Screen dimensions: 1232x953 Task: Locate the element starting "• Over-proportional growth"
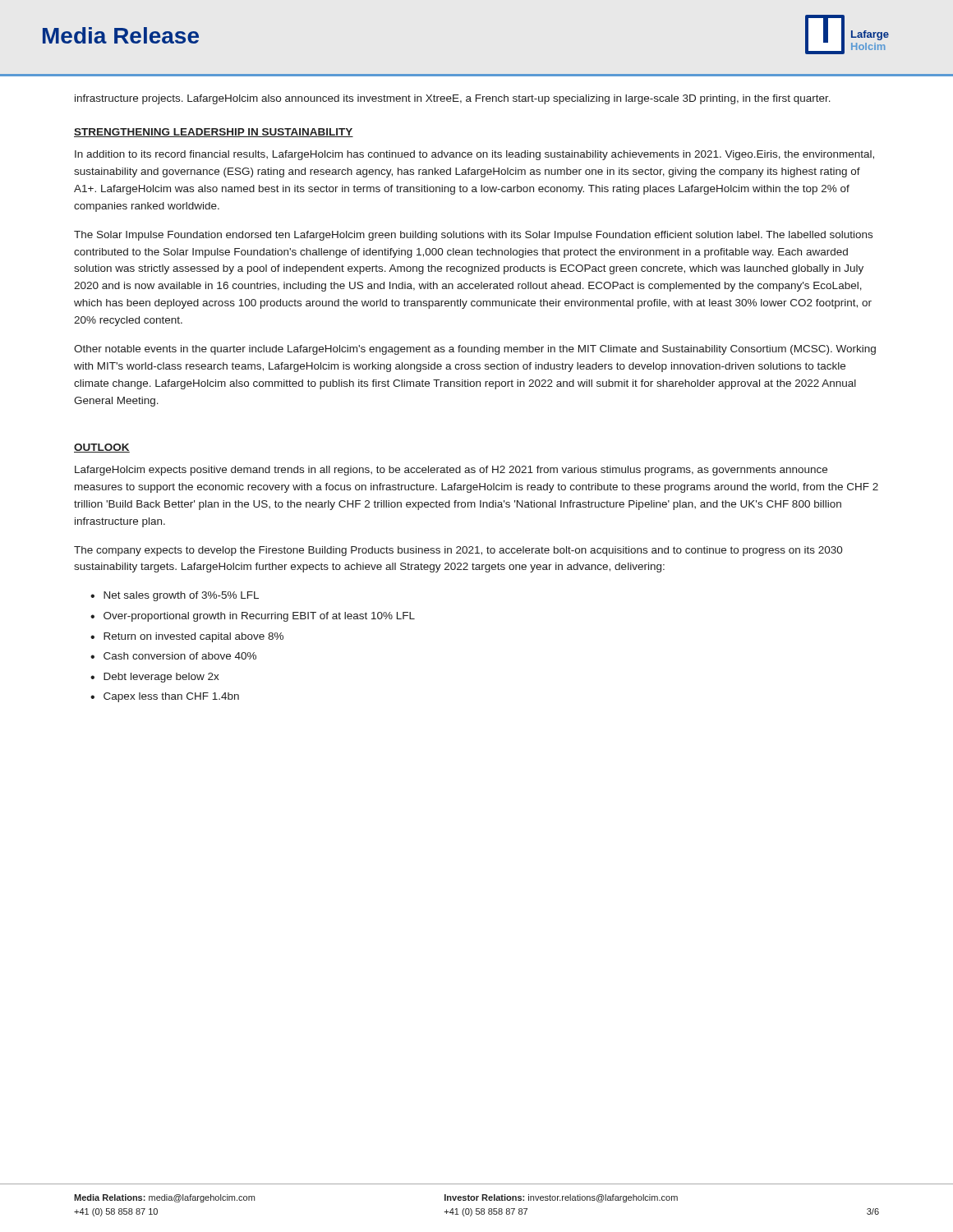pyautogui.click(x=253, y=617)
